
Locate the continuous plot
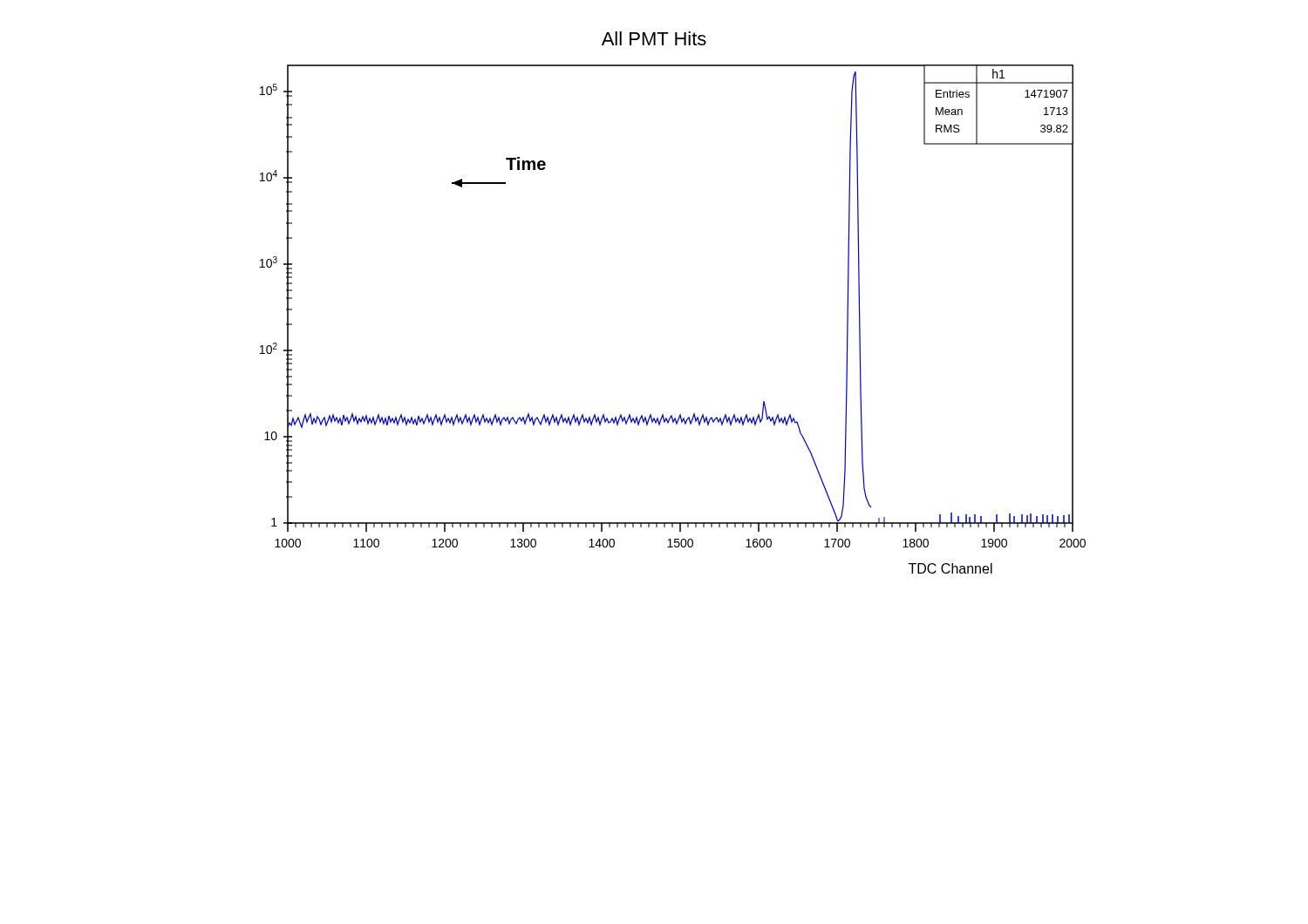click(x=654, y=462)
